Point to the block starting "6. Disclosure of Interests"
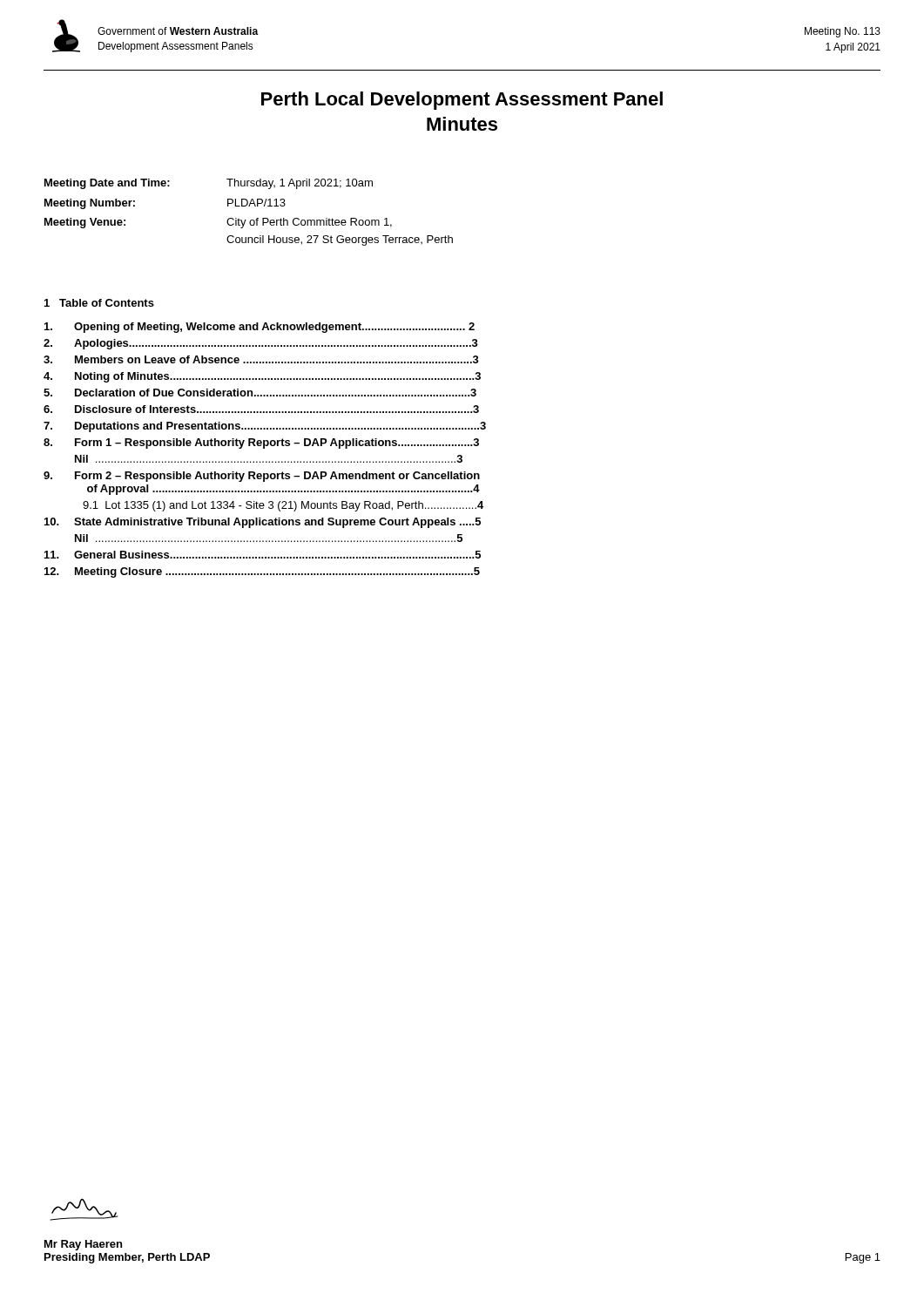The image size is (924, 1307). (x=462, y=409)
